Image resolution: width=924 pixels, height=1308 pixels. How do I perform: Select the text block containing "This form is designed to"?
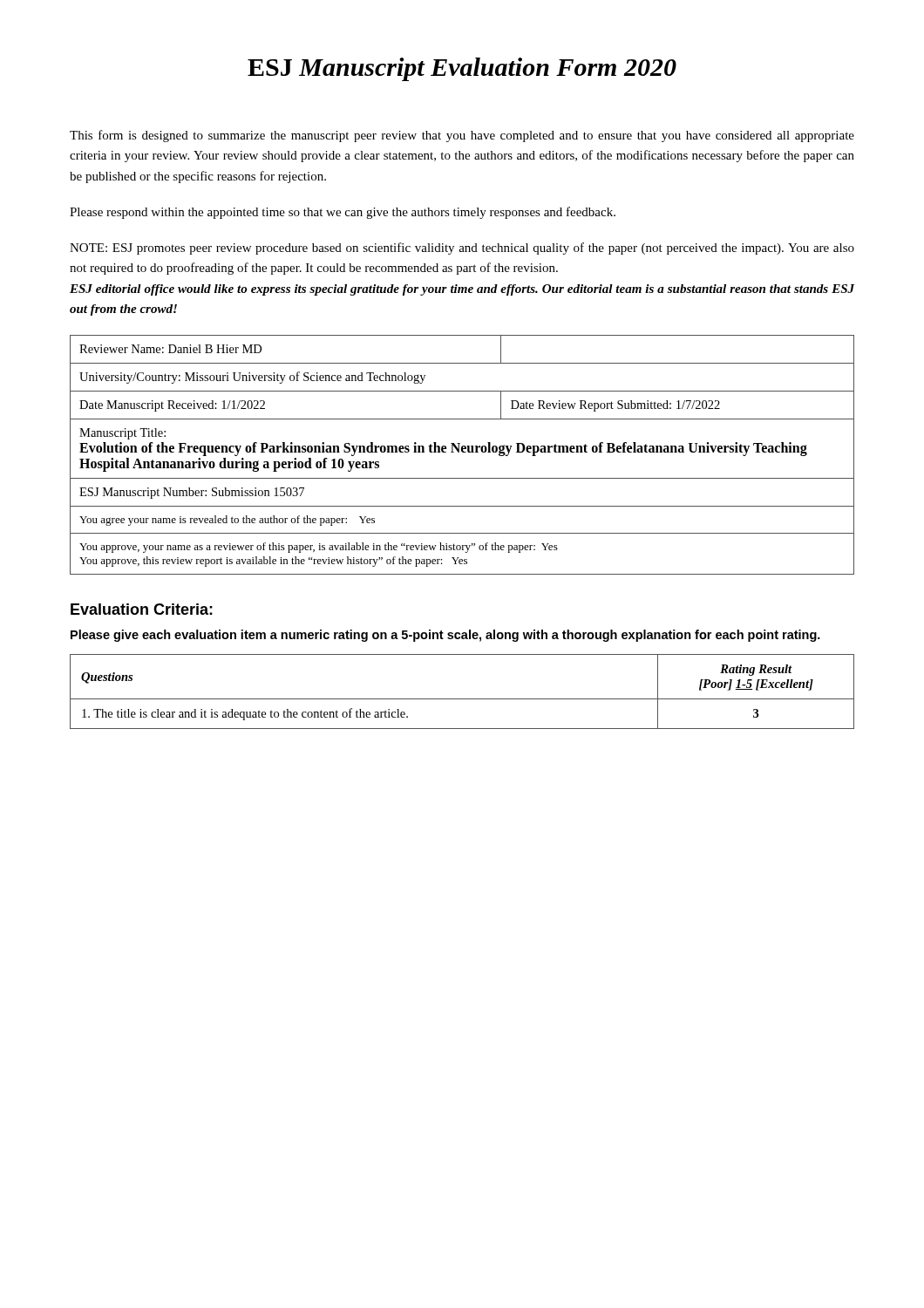(x=462, y=155)
